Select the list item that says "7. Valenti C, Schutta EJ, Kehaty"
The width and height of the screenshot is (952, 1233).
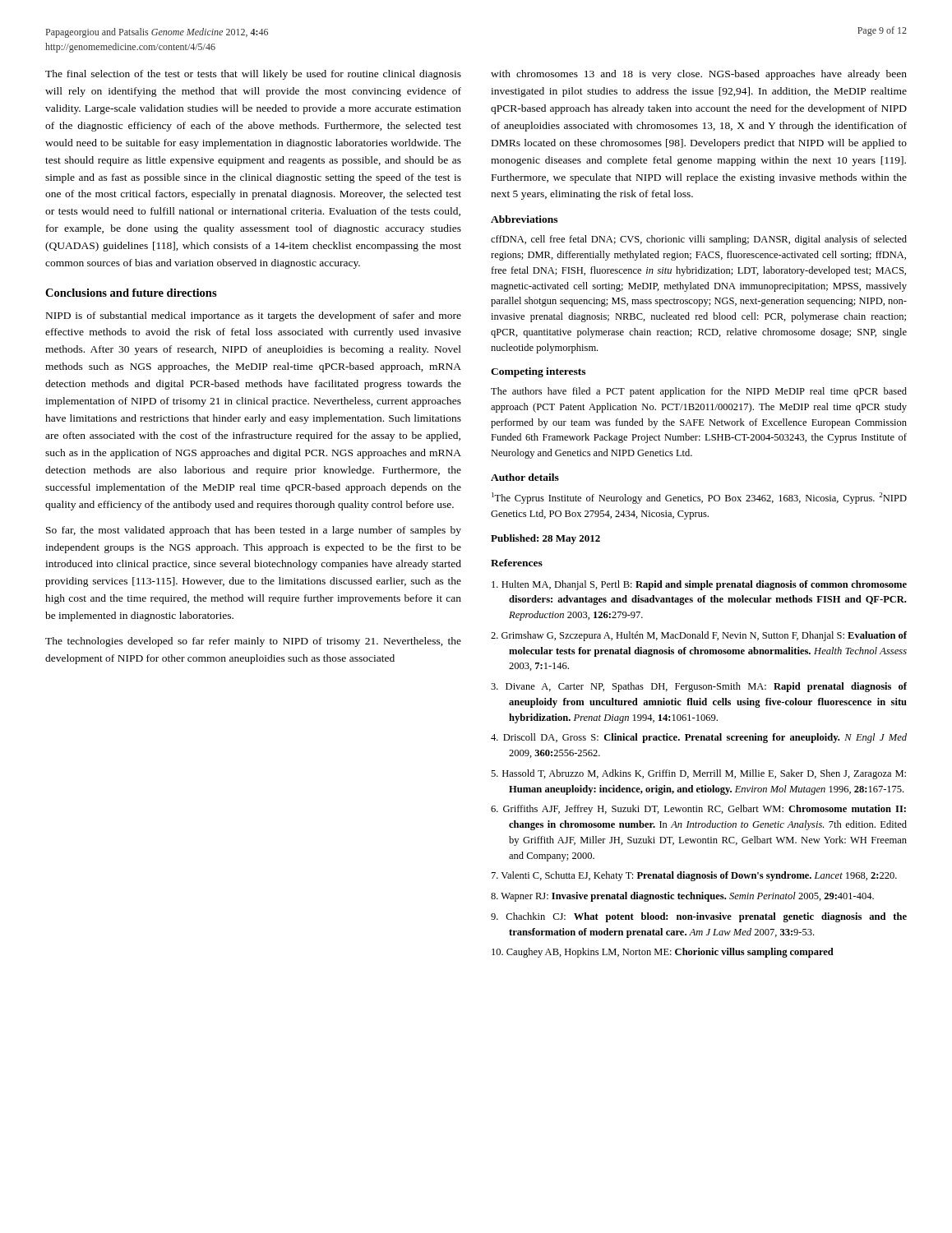click(694, 876)
